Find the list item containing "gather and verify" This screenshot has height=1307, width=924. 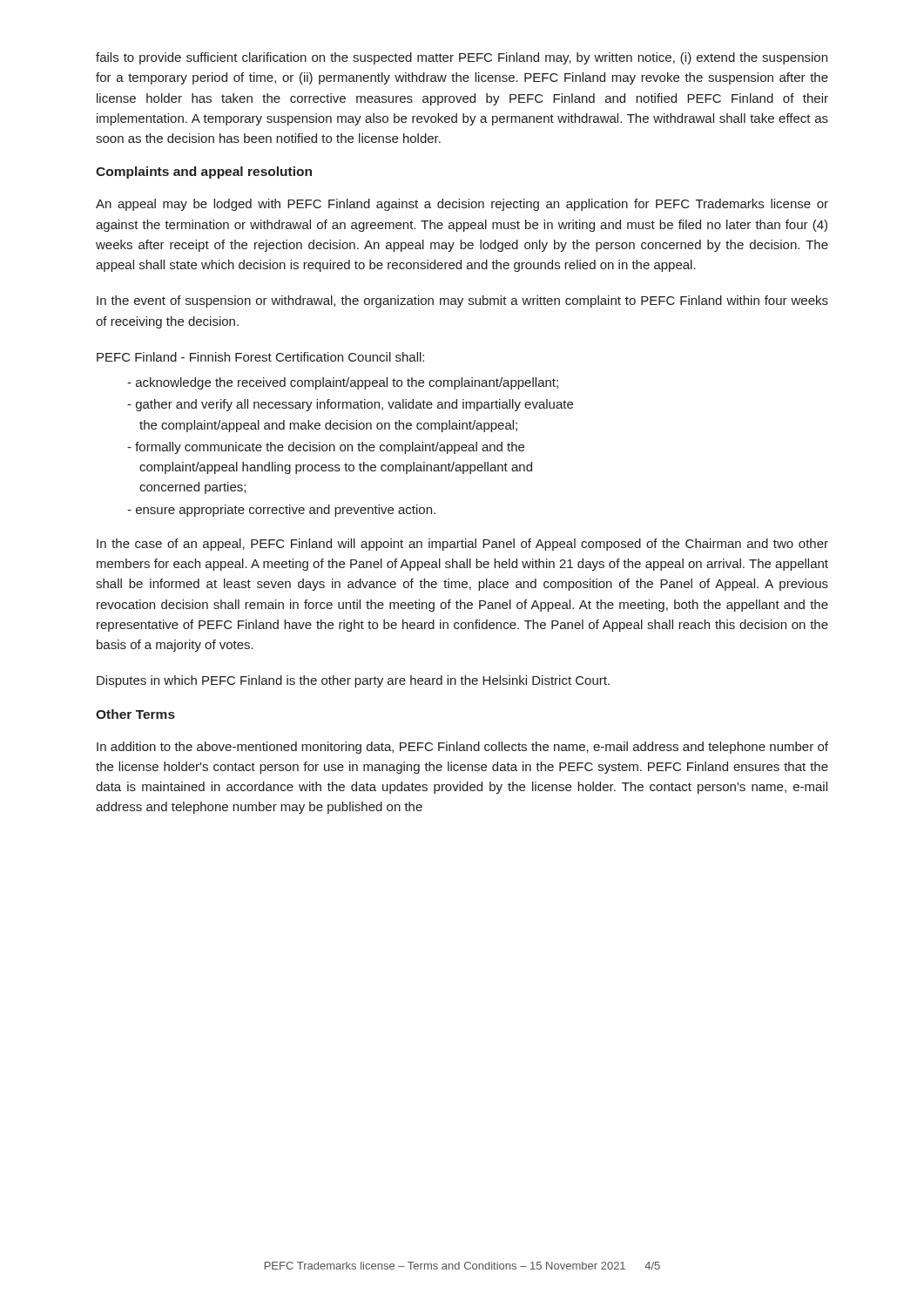(x=350, y=416)
